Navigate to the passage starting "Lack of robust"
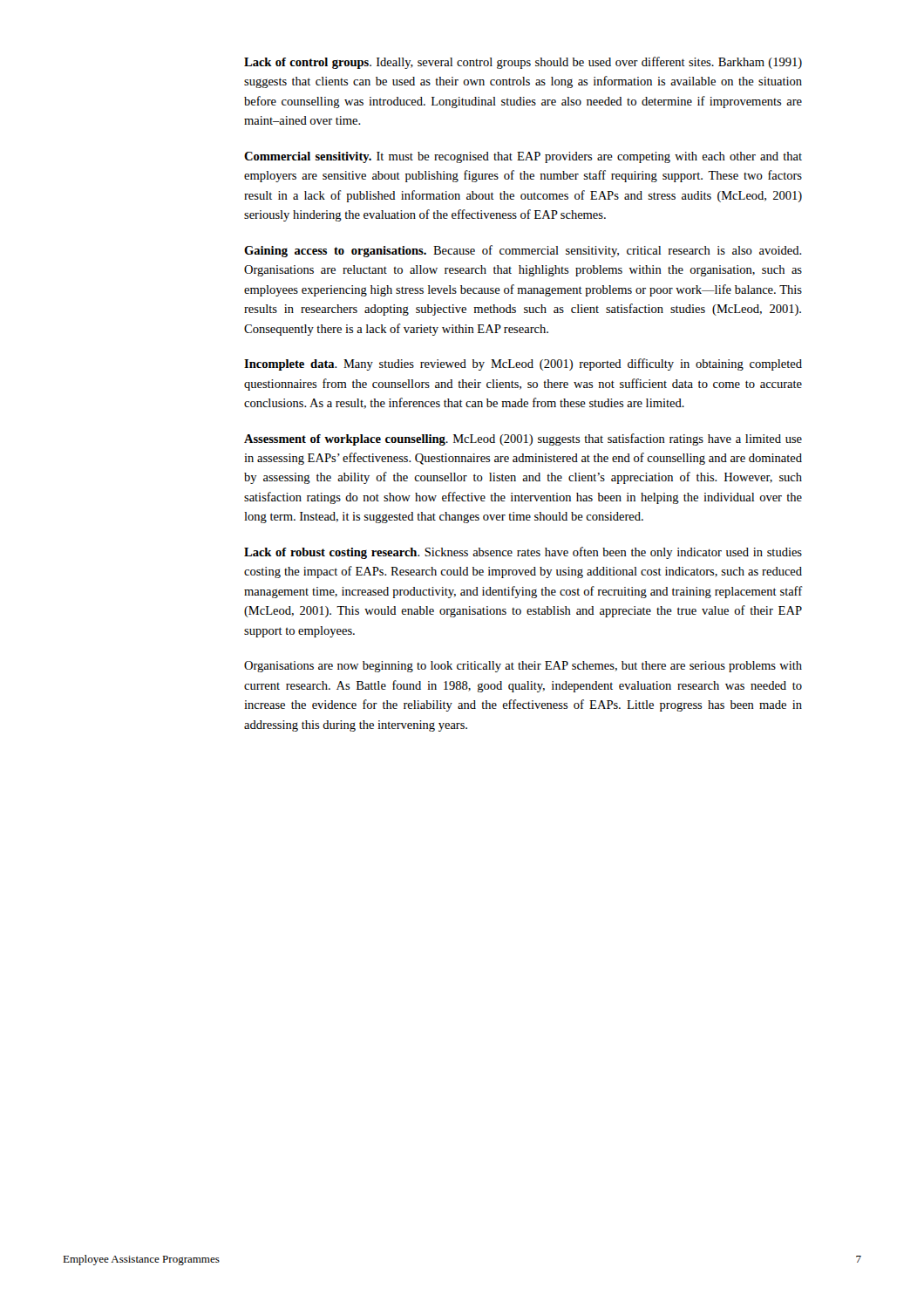Image resolution: width=924 pixels, height=1308 pixels. [523, 591]
